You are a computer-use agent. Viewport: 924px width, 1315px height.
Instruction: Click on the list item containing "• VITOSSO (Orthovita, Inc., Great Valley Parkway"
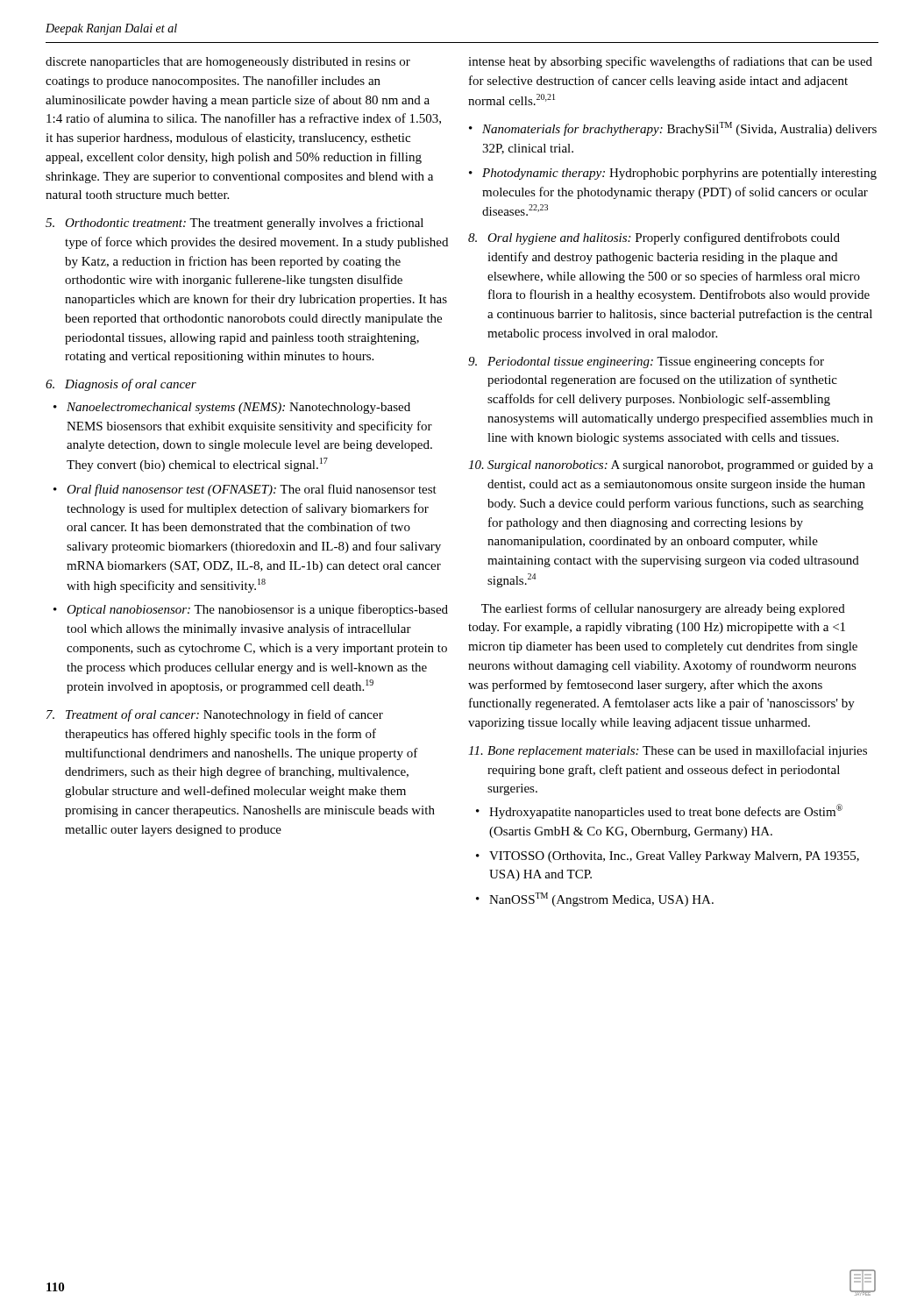[x=677, y=866]
